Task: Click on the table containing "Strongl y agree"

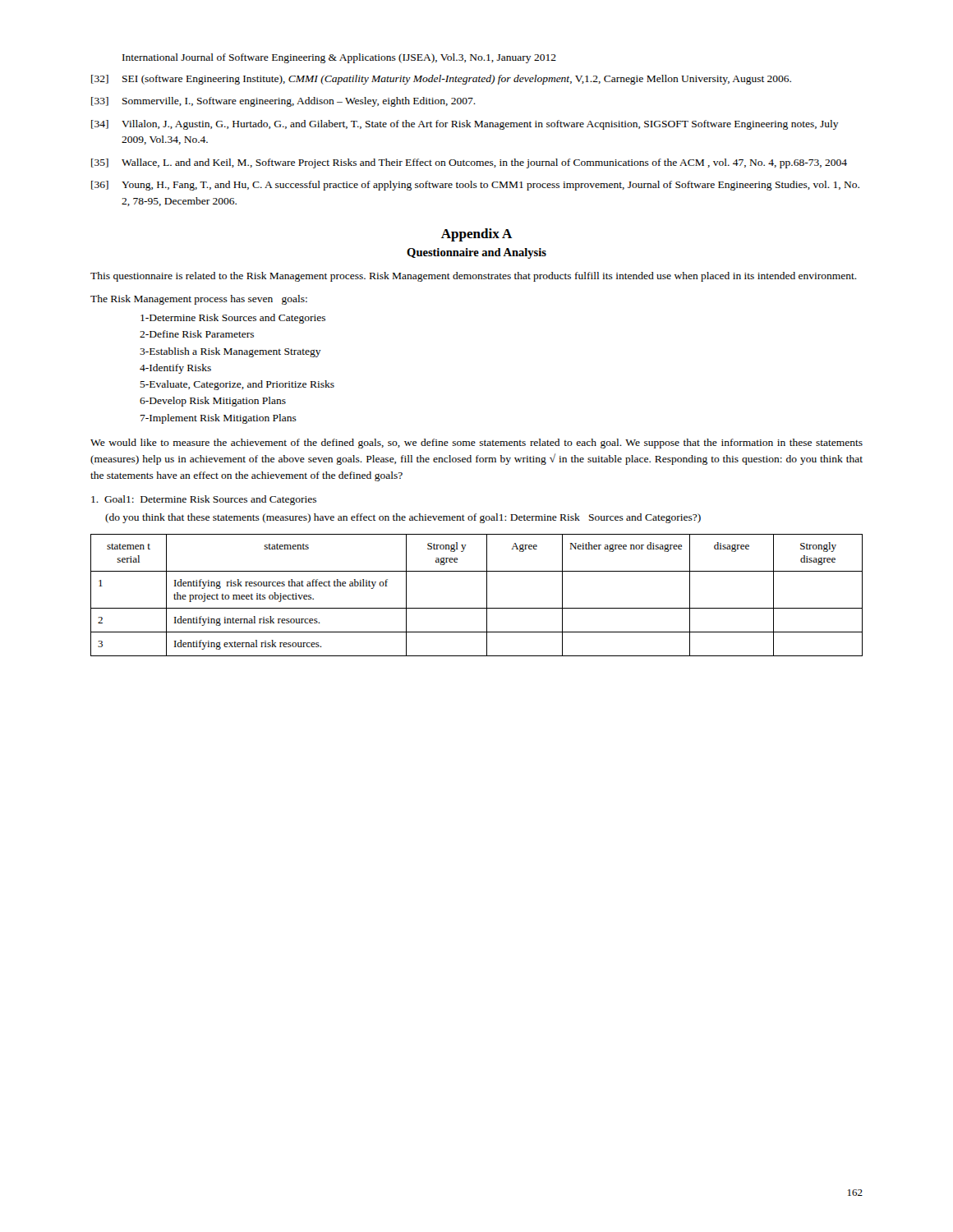Action: click(x=476, y=595)
